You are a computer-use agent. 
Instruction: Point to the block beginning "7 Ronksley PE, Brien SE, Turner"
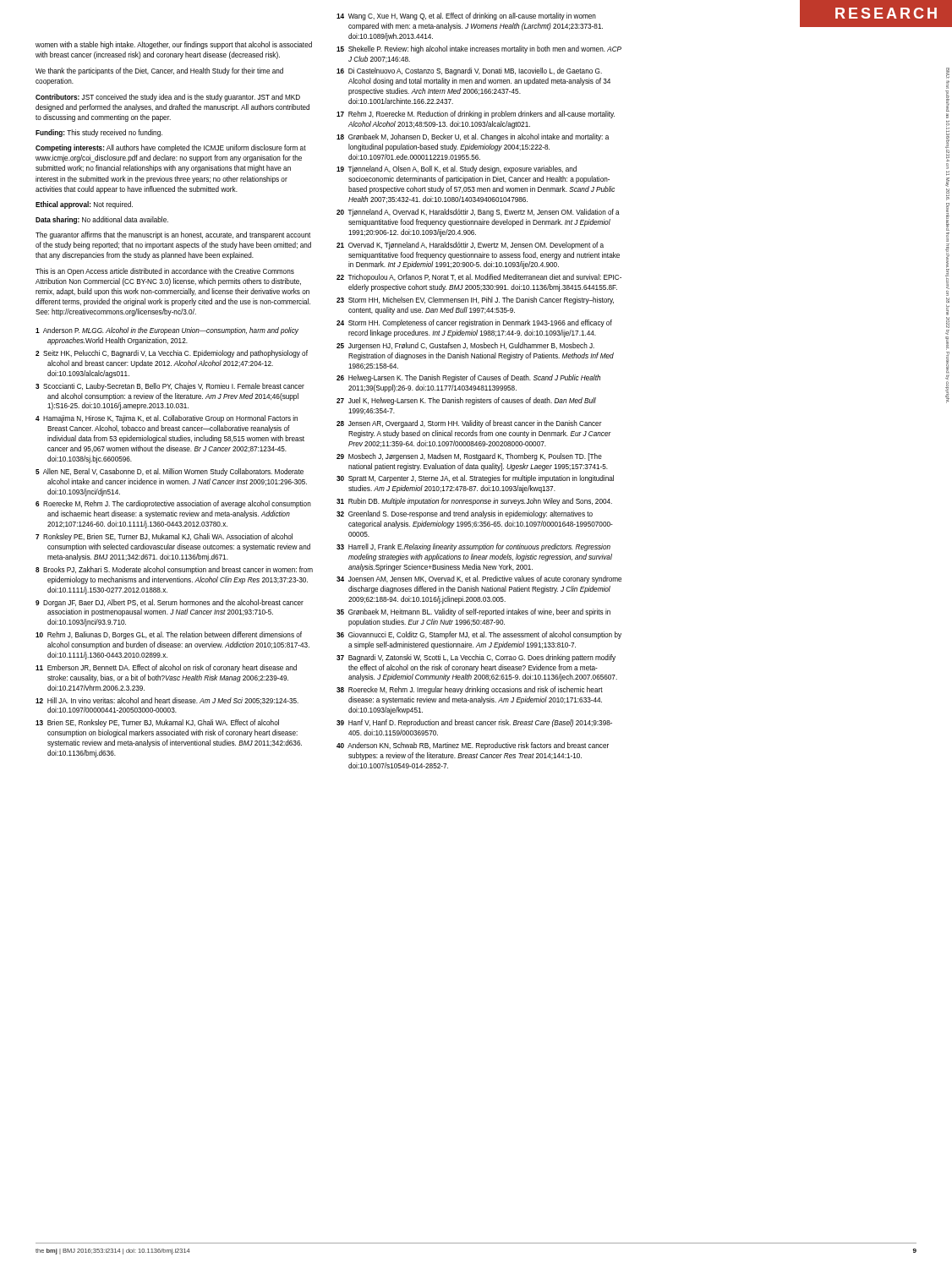173,547
